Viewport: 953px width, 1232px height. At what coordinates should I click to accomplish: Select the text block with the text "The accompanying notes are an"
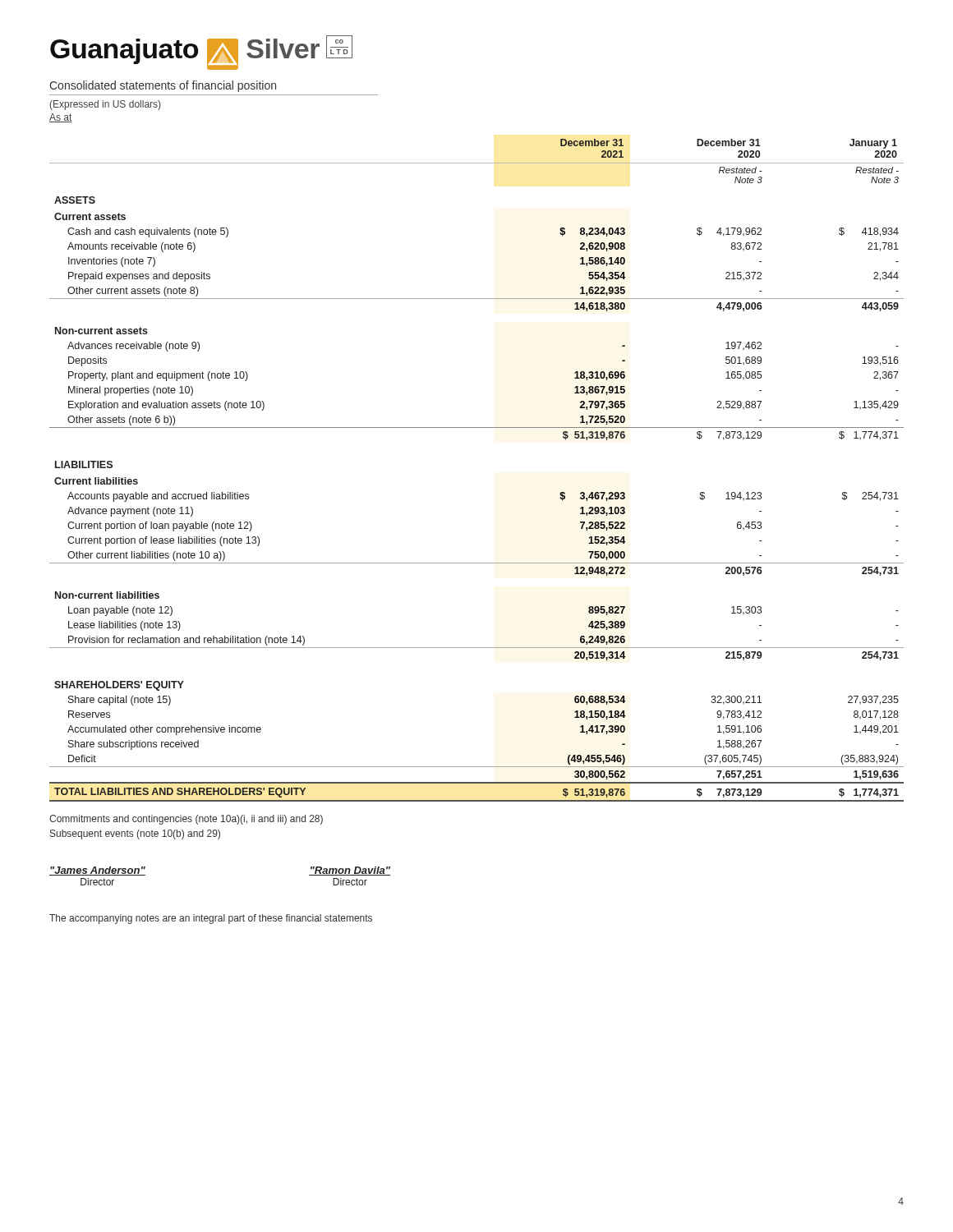[x=211, y=918]
